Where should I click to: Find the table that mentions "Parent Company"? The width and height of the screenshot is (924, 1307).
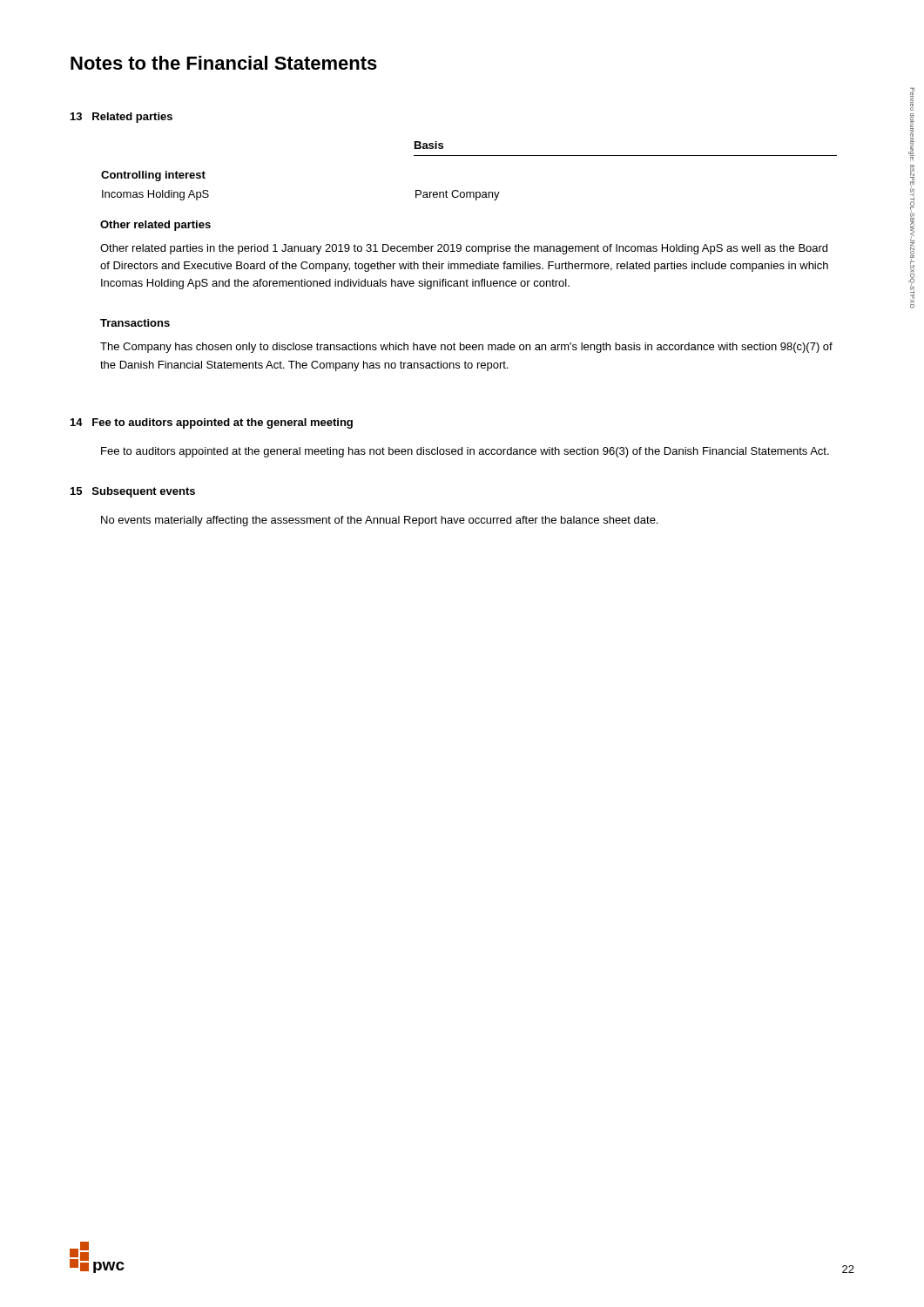469,178
